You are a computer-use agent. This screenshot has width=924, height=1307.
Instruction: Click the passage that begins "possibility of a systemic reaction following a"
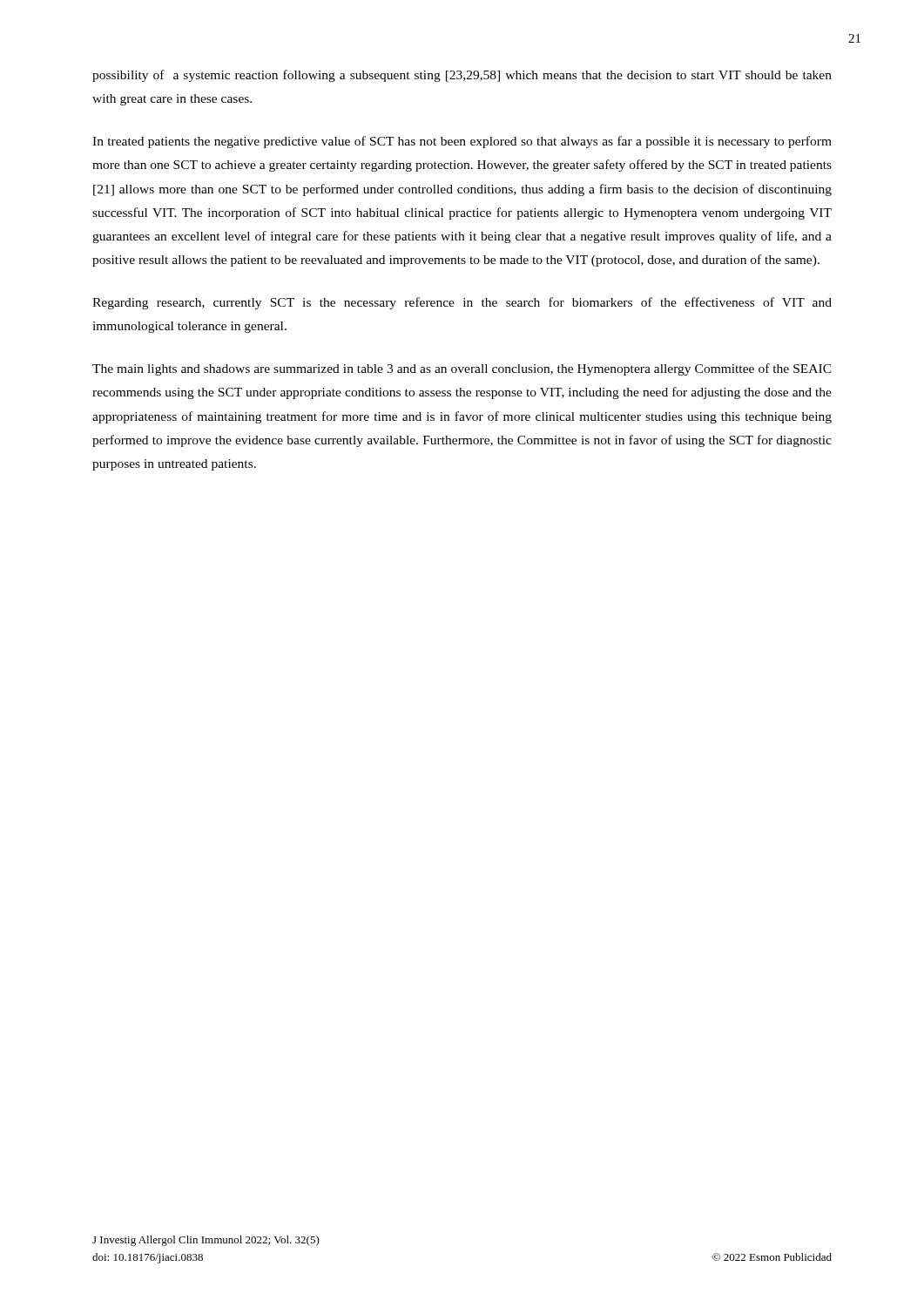(462, 86)
